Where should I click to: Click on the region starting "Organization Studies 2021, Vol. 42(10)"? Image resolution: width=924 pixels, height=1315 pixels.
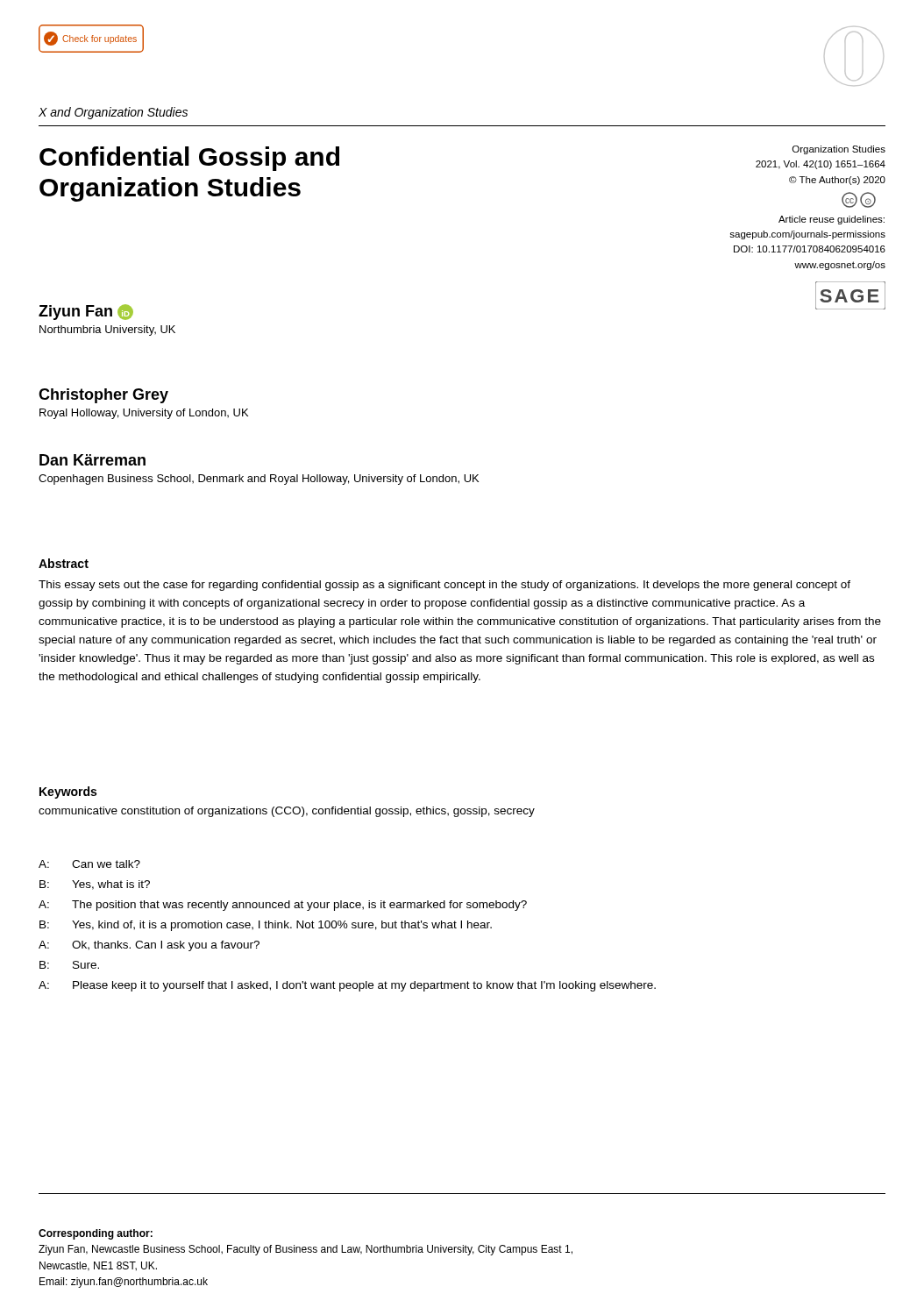[767, 228]
